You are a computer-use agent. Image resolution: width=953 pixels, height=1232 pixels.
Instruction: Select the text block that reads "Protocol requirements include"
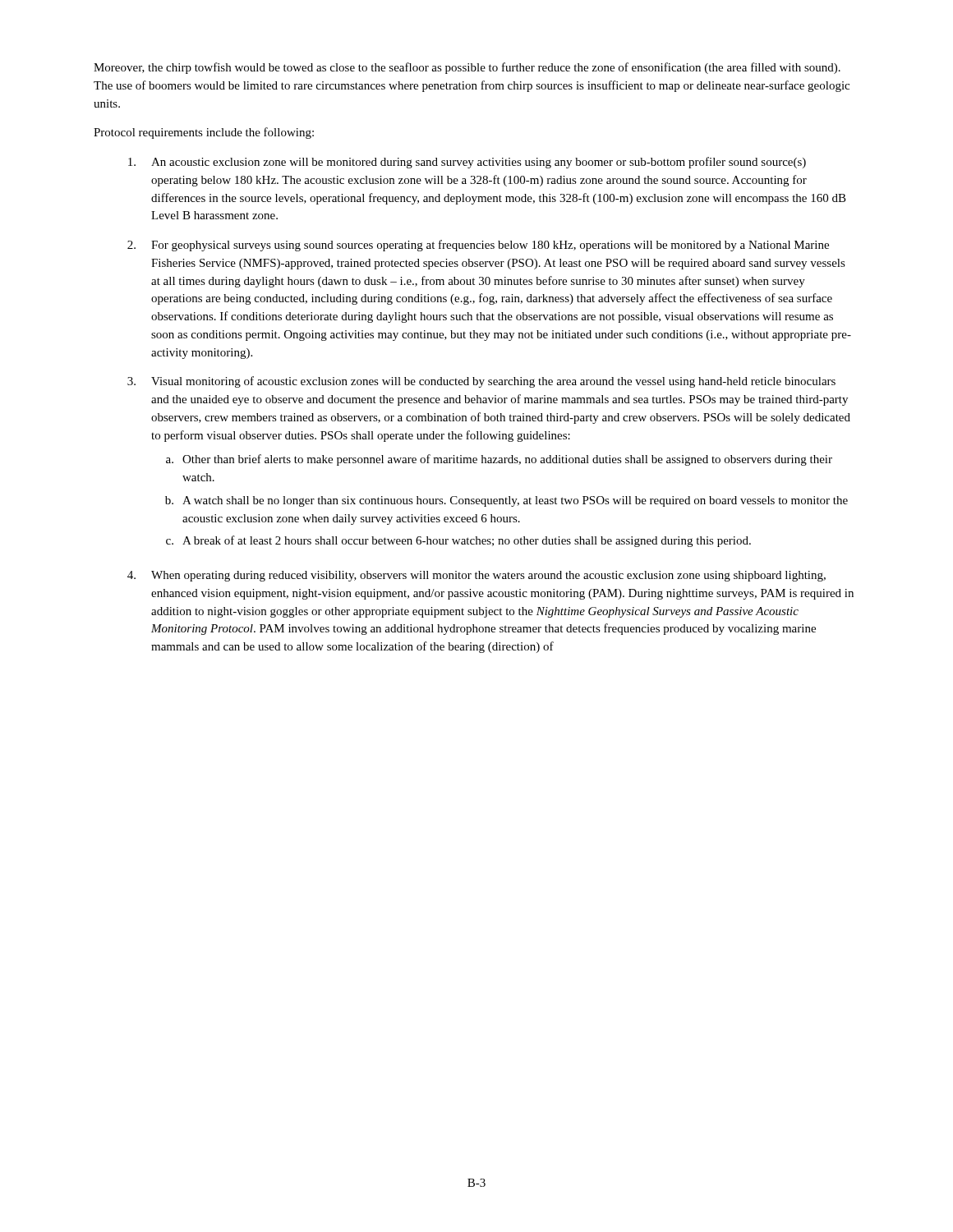click(204, 132)
